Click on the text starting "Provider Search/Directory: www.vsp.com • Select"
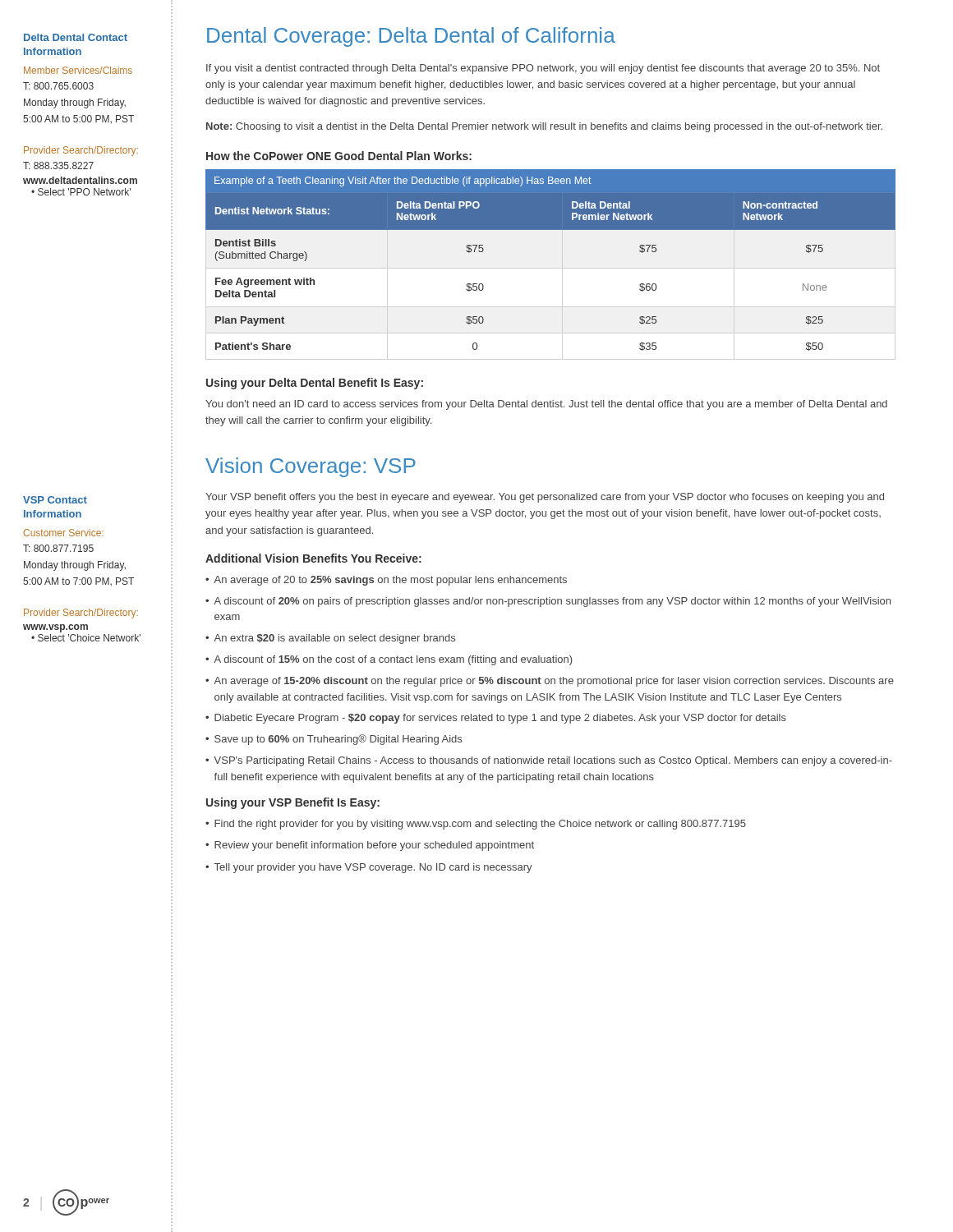This screenshot has width=953, height=1232. pyautogui.click(x=90, y=625)
